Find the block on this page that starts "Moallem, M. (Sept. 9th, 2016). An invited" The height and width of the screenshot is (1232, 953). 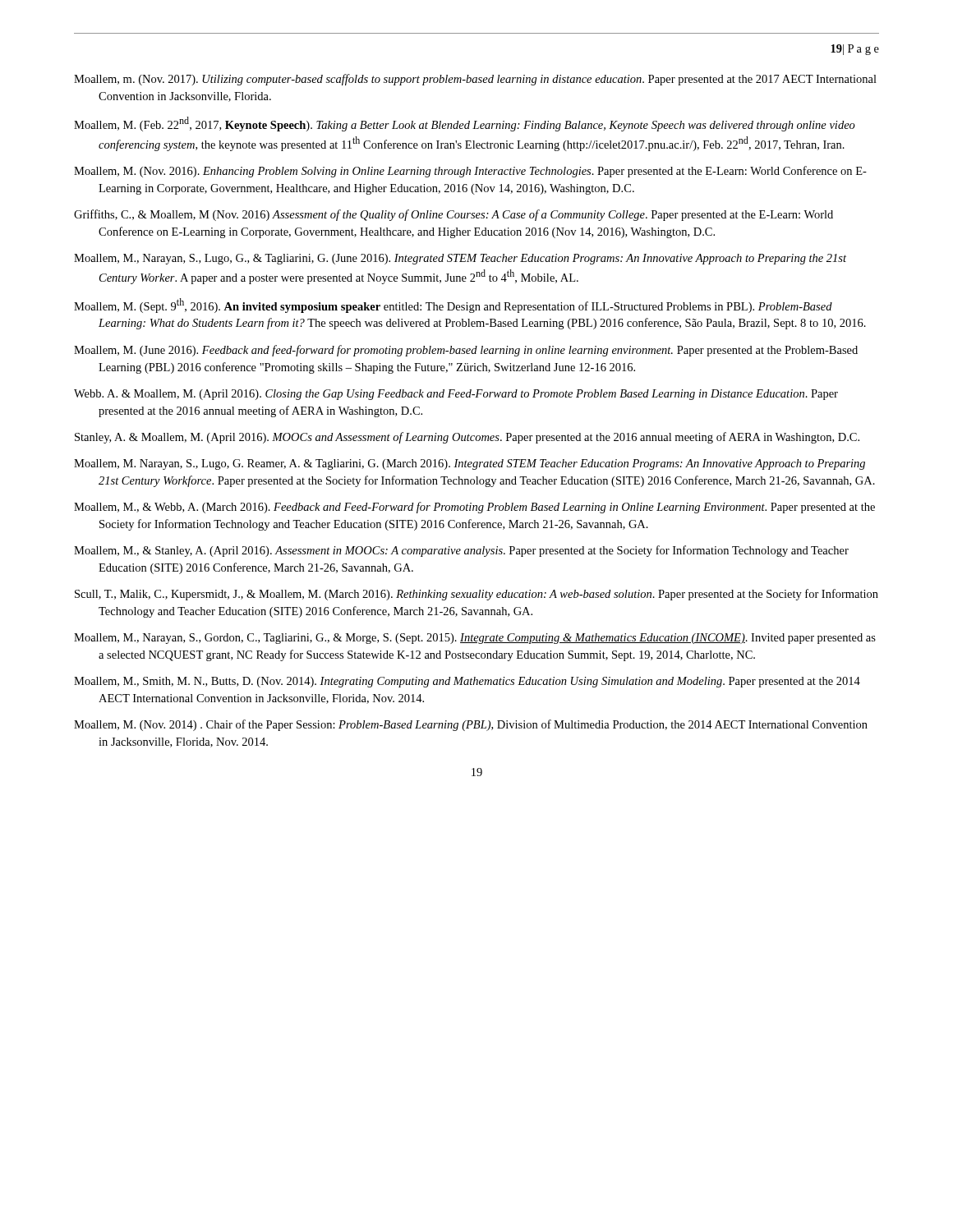(x=470, y=313)
